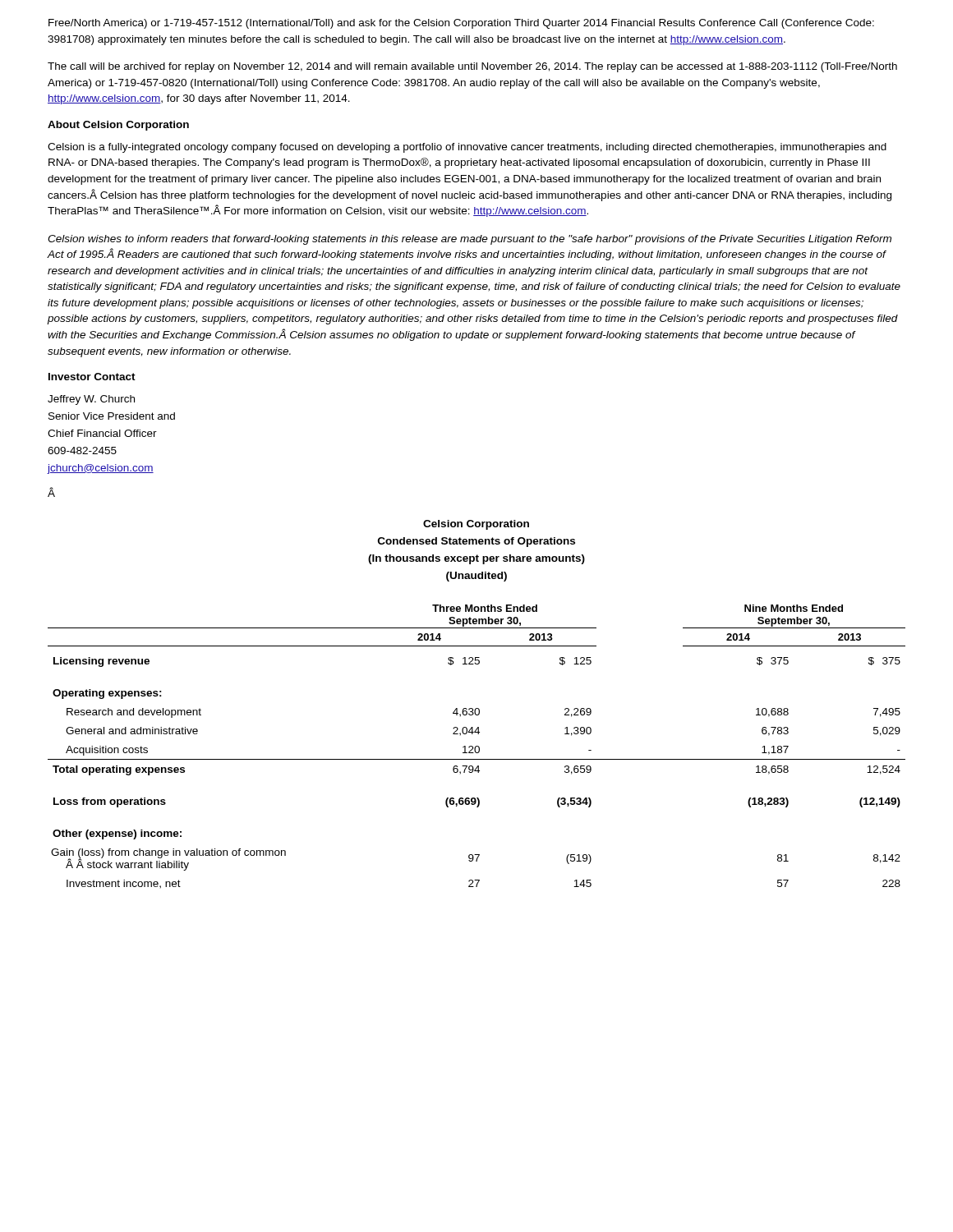Click the passage that begins "Free/North America) or 1-719-457-1512 (International/Toll) and ask"
Viewport: 953px width, 1232px height.
(461, 31)
